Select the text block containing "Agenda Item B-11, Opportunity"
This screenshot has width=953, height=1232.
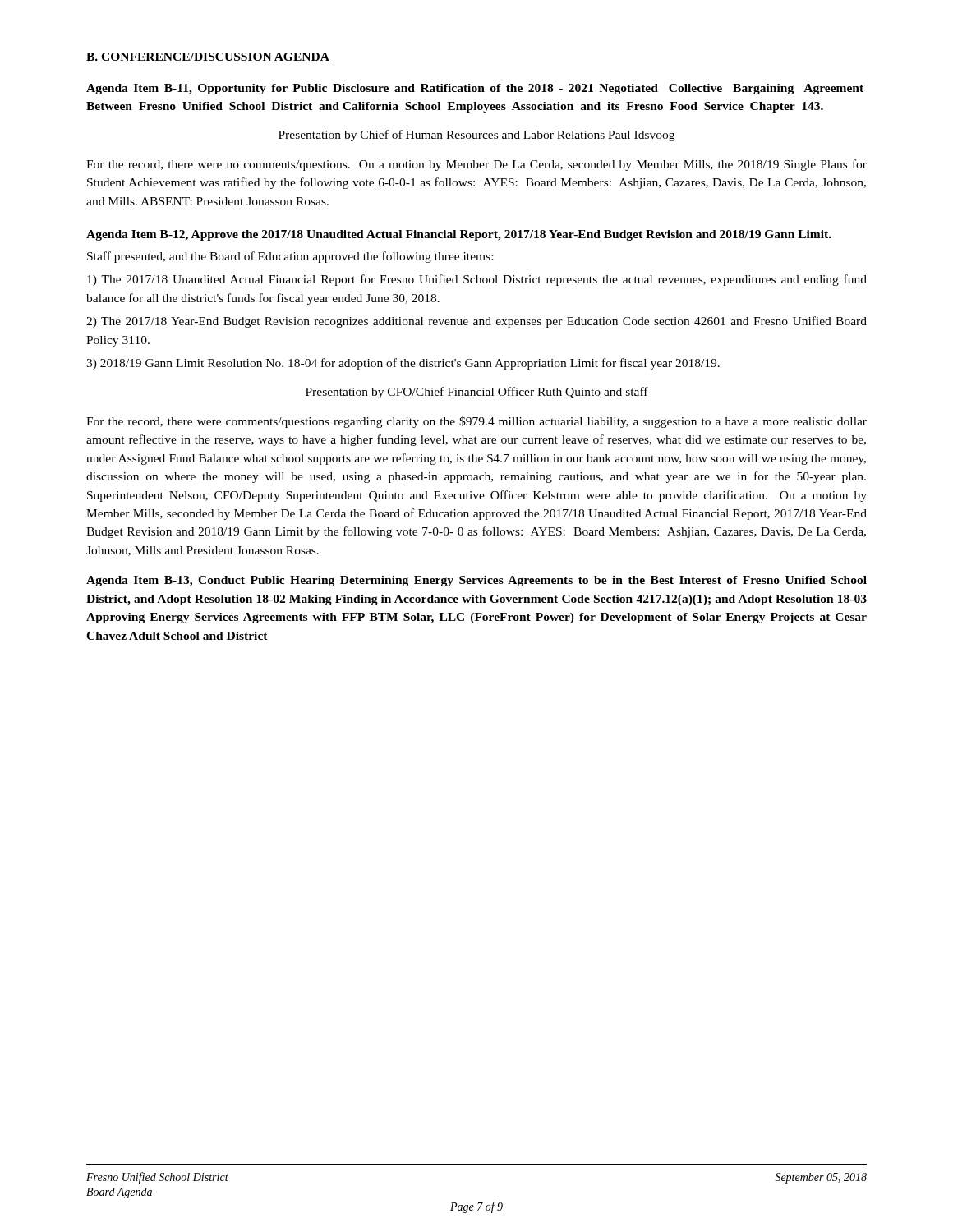click(476, 97)
